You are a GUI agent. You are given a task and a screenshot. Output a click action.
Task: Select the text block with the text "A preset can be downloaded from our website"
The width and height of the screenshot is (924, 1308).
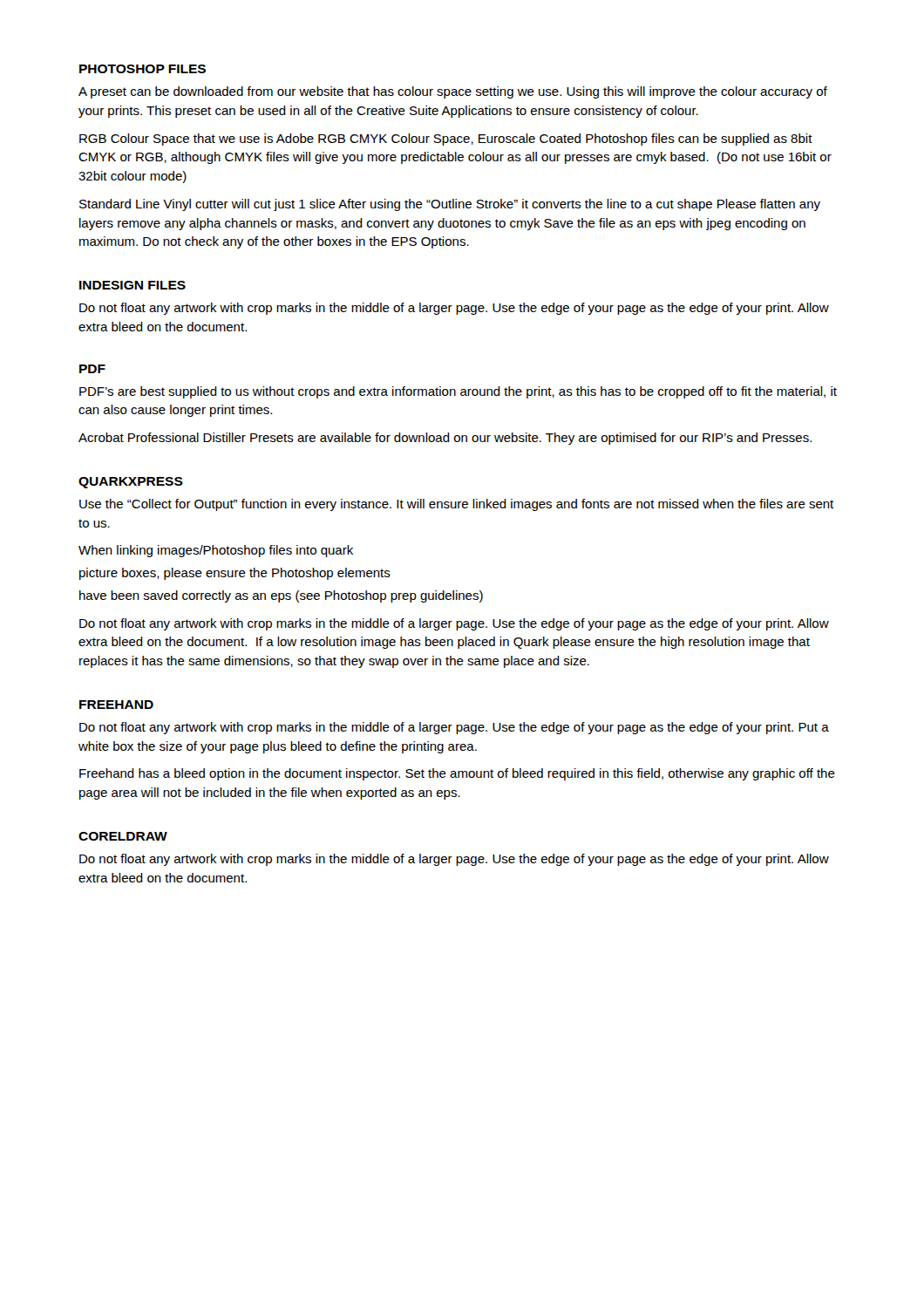point(453,101)
